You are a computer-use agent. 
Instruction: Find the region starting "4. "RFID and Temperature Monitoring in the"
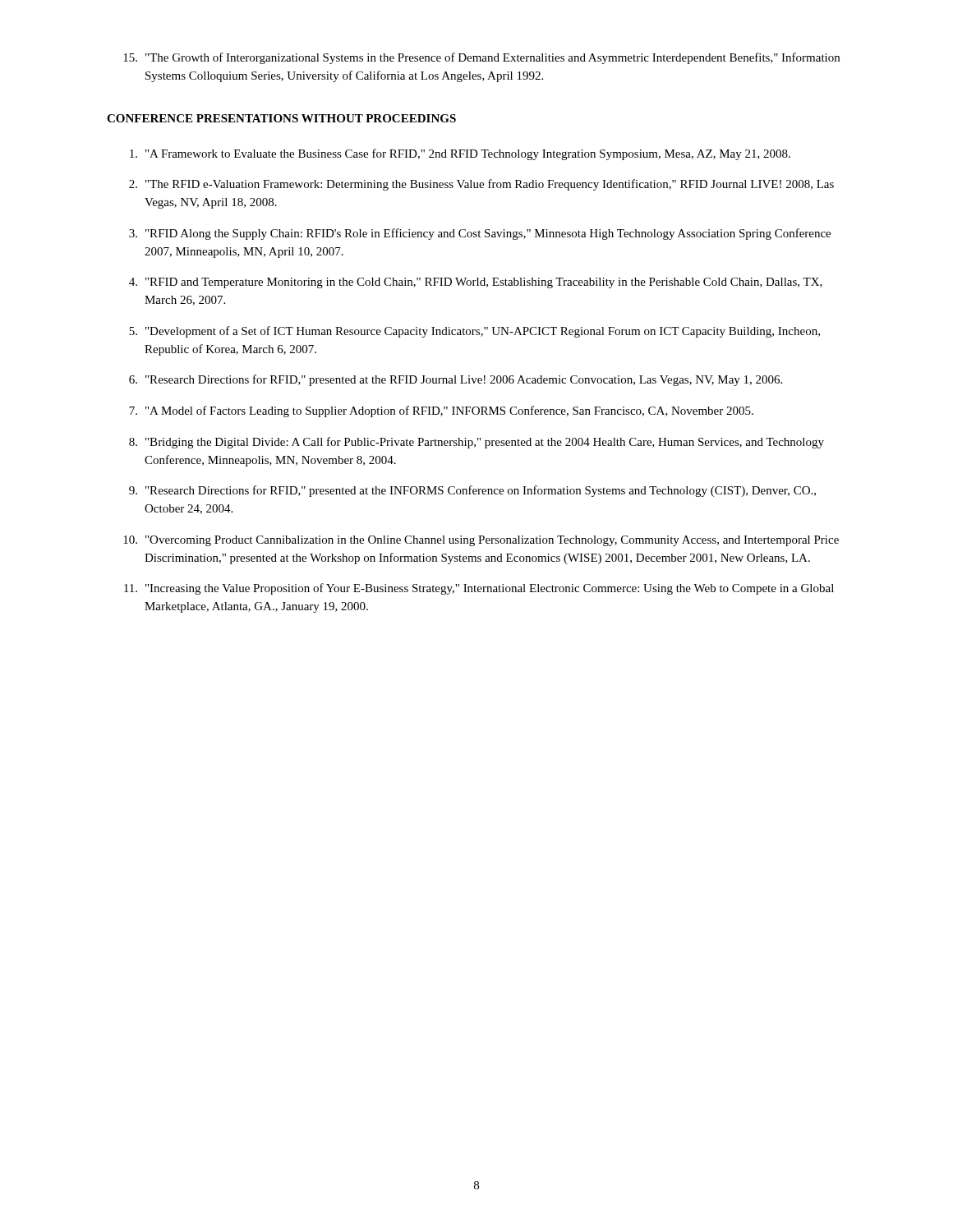(476, 292)
